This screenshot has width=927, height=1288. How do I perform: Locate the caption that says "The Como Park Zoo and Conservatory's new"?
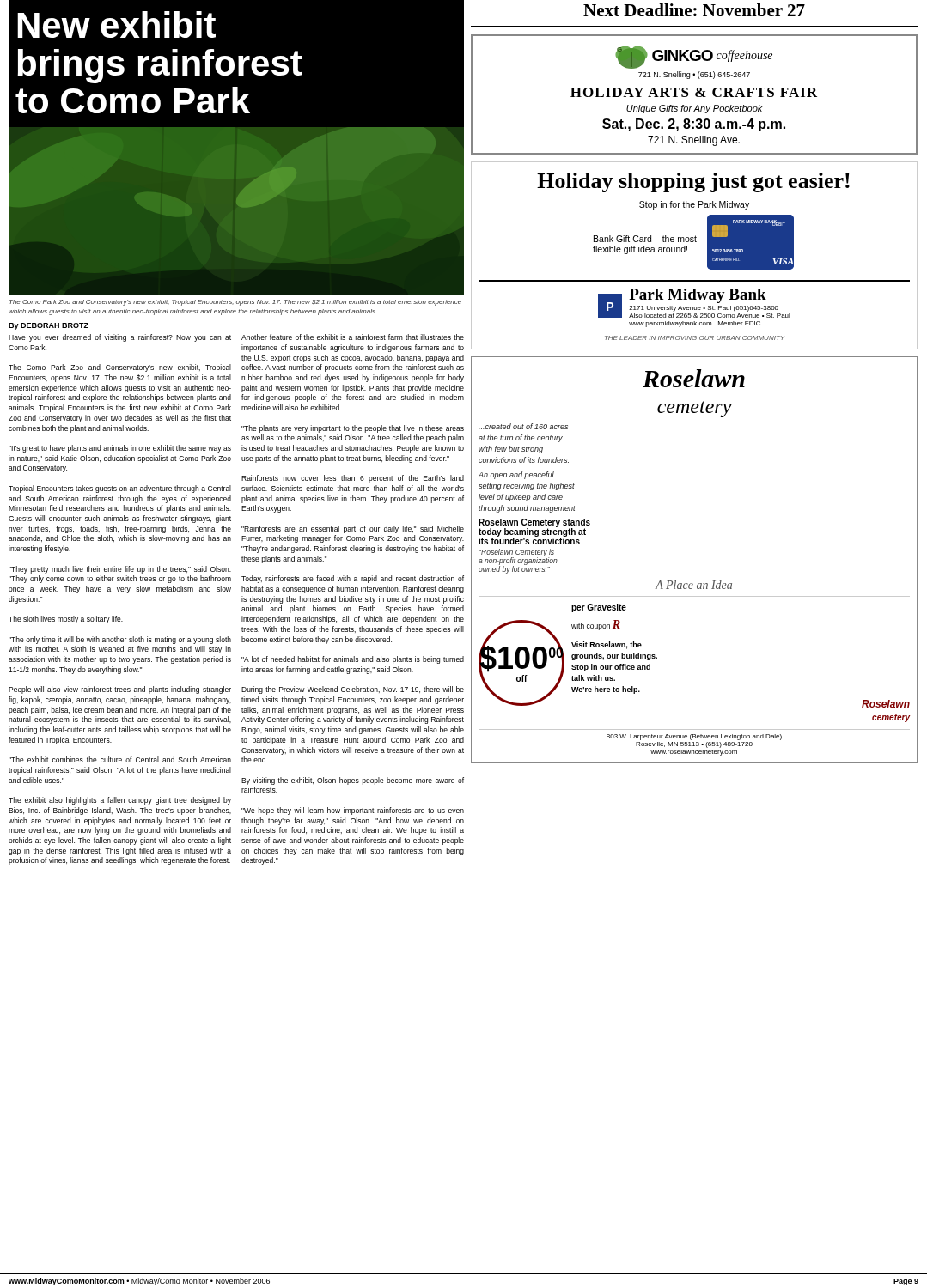pos(235,306)
